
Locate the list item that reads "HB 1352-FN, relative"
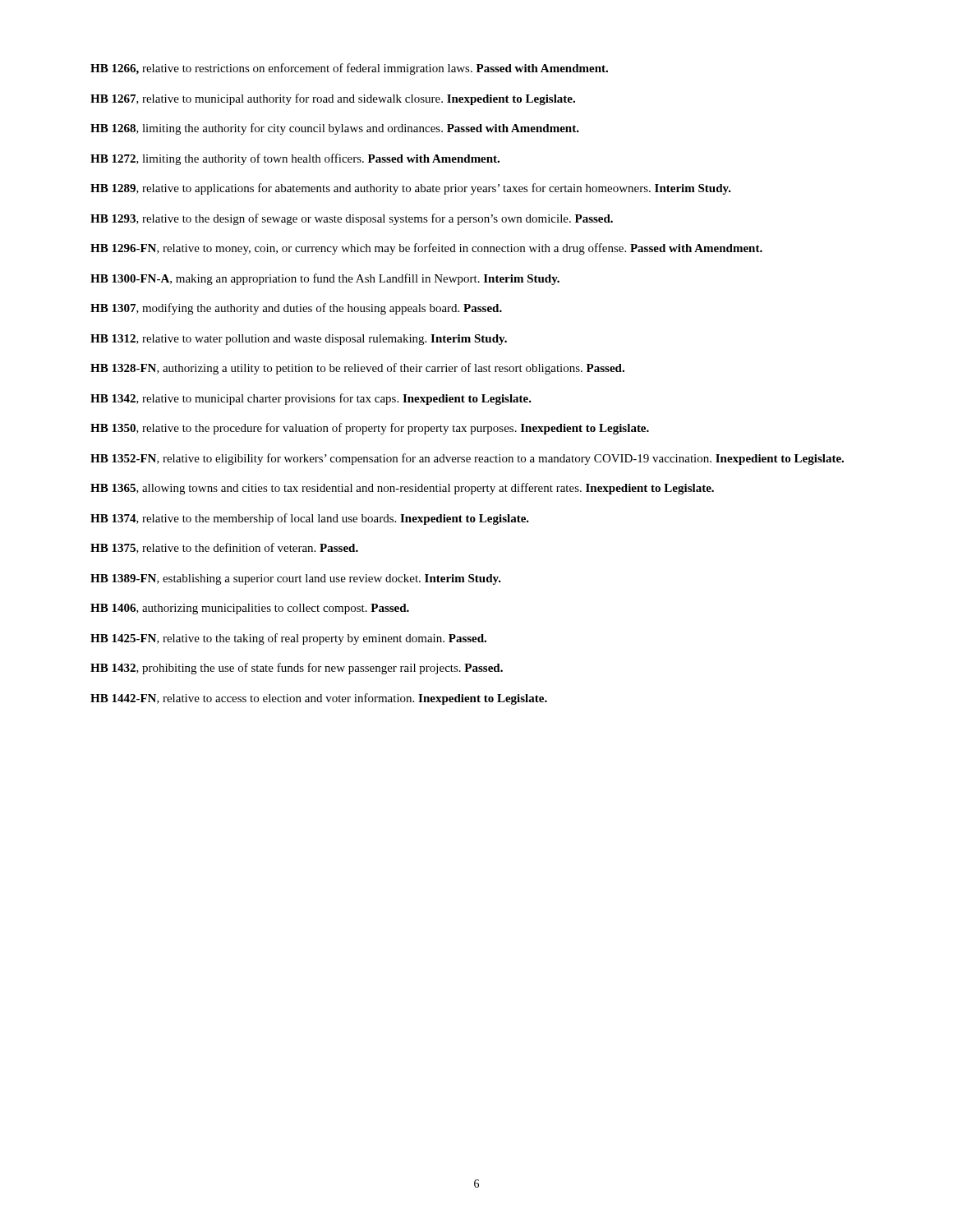coord(467,458)
